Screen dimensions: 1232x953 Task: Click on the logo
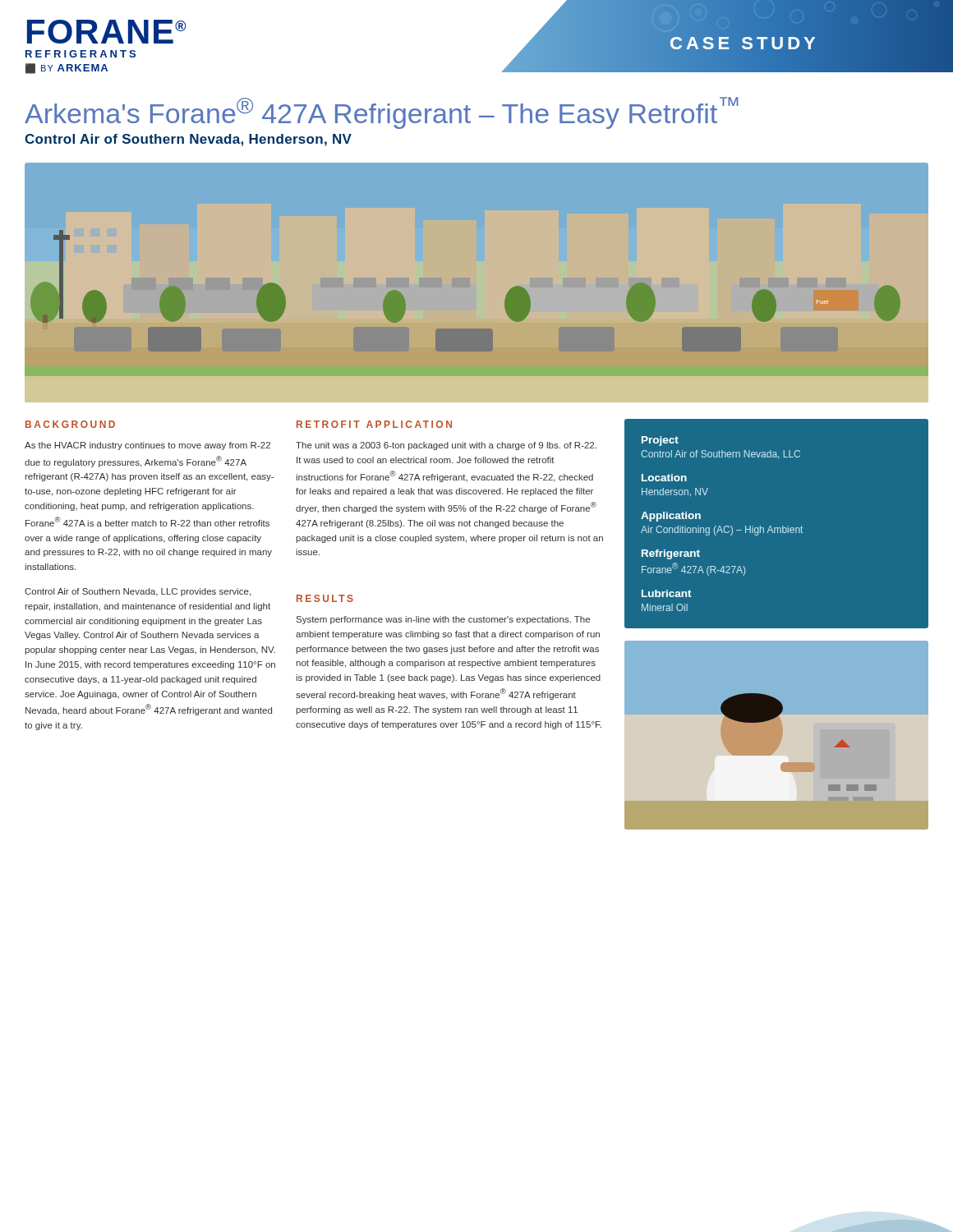tap(111, 44)
